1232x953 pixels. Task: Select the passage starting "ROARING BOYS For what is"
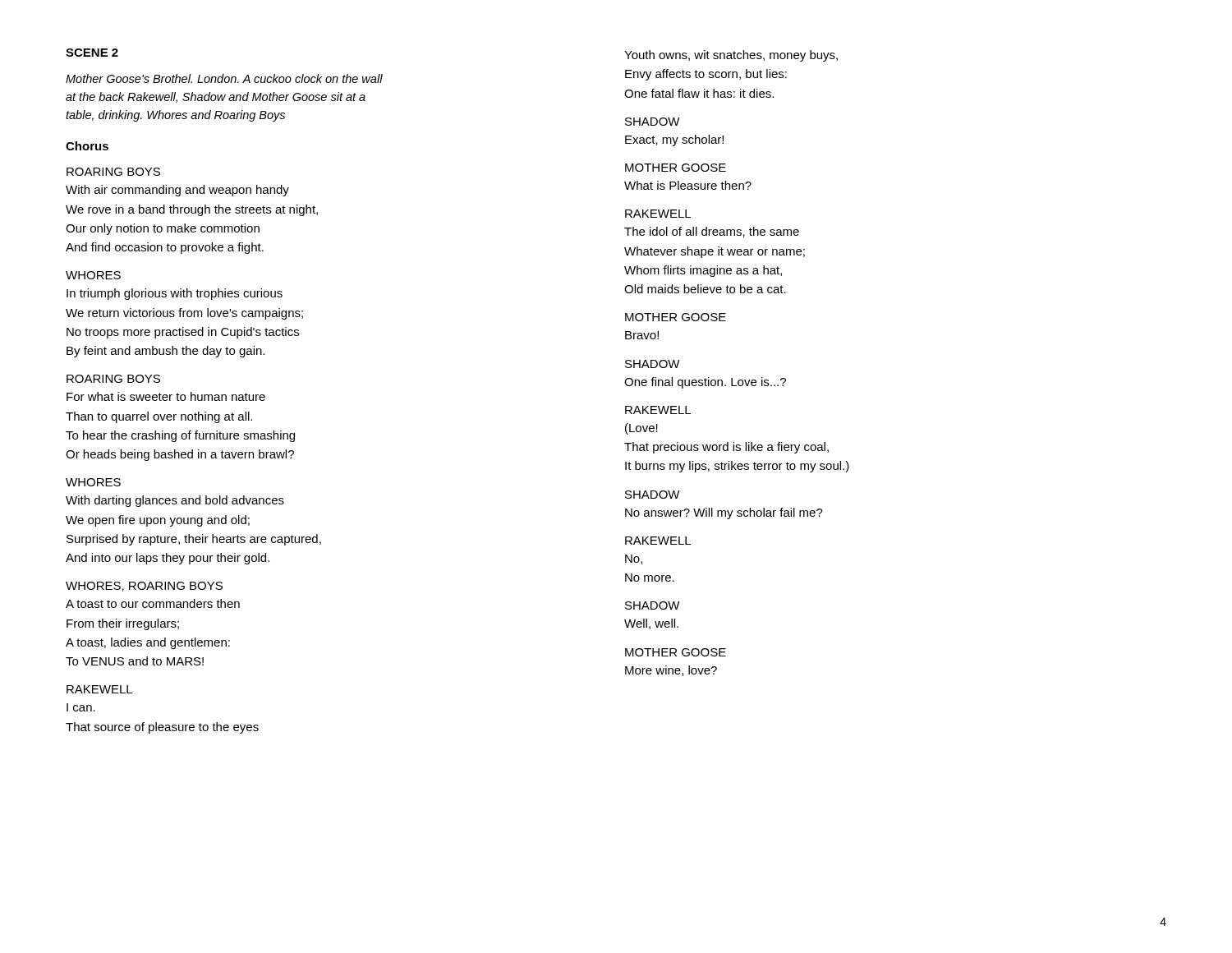[x=113, y=379]
